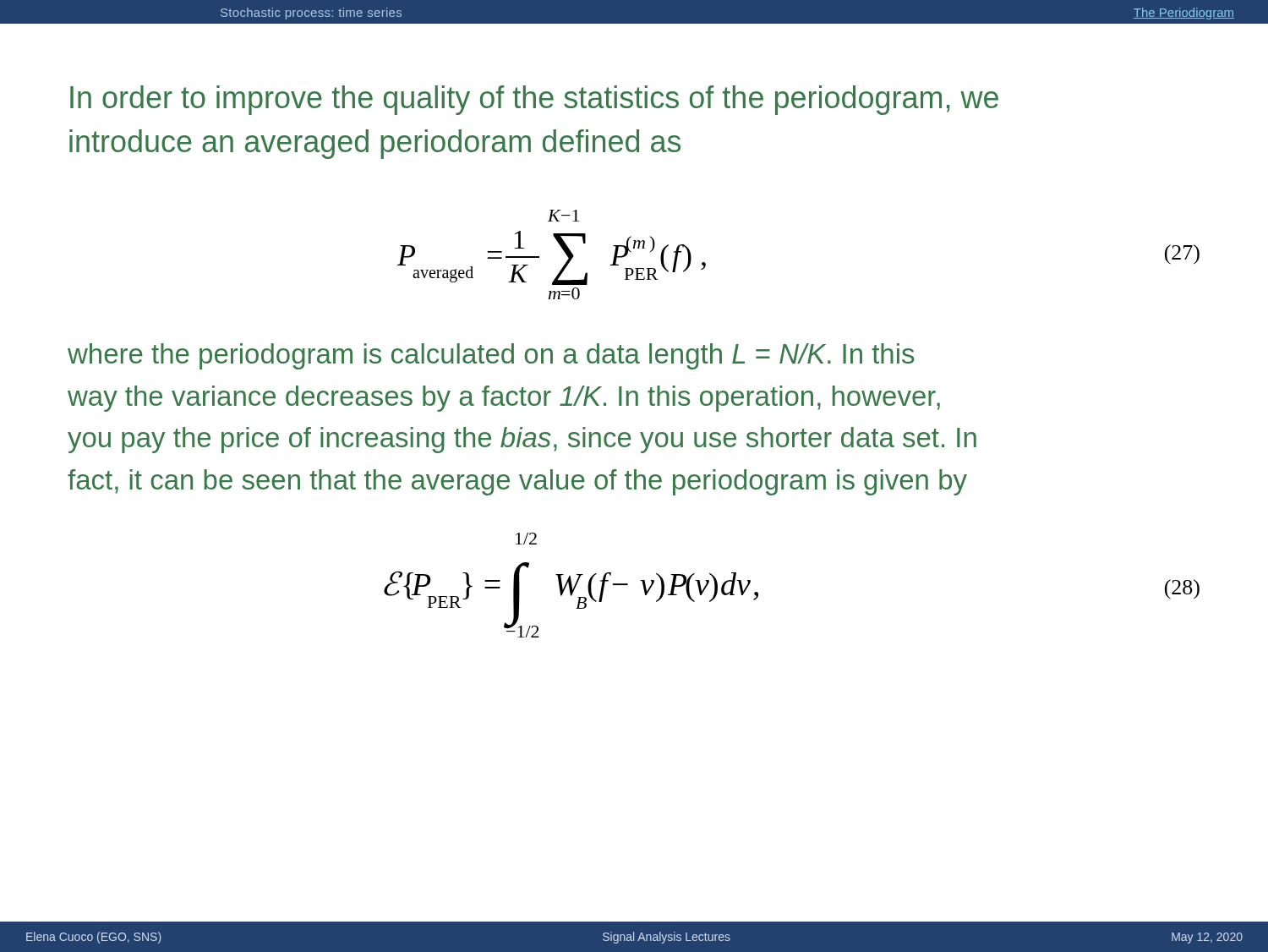Where is the formula that starts "ℰ { P PER } ="?
Viewport: 1268px width, 952px height.
526,539
